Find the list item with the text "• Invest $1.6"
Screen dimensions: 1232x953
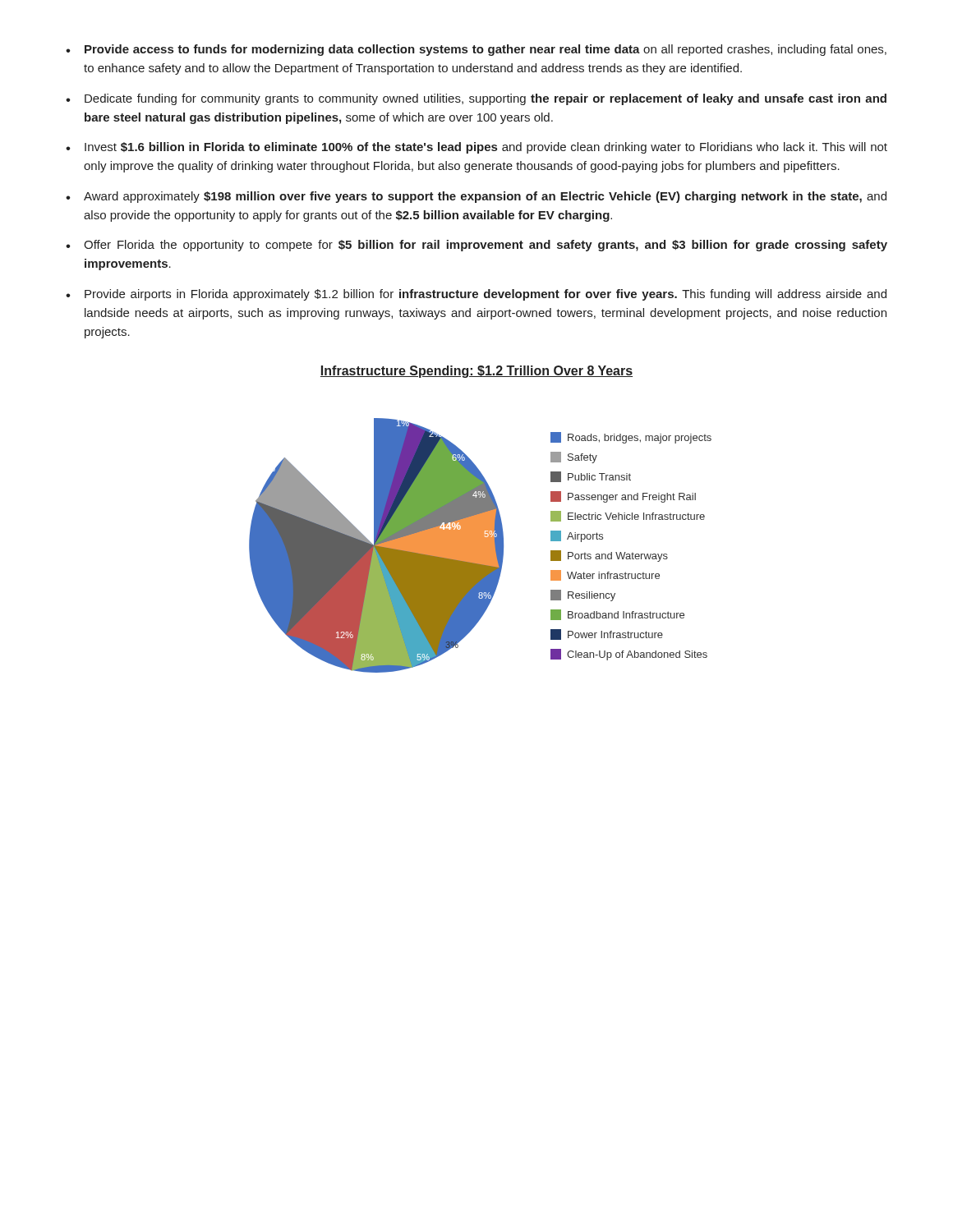pyautogui.click(x=476, y=156)
